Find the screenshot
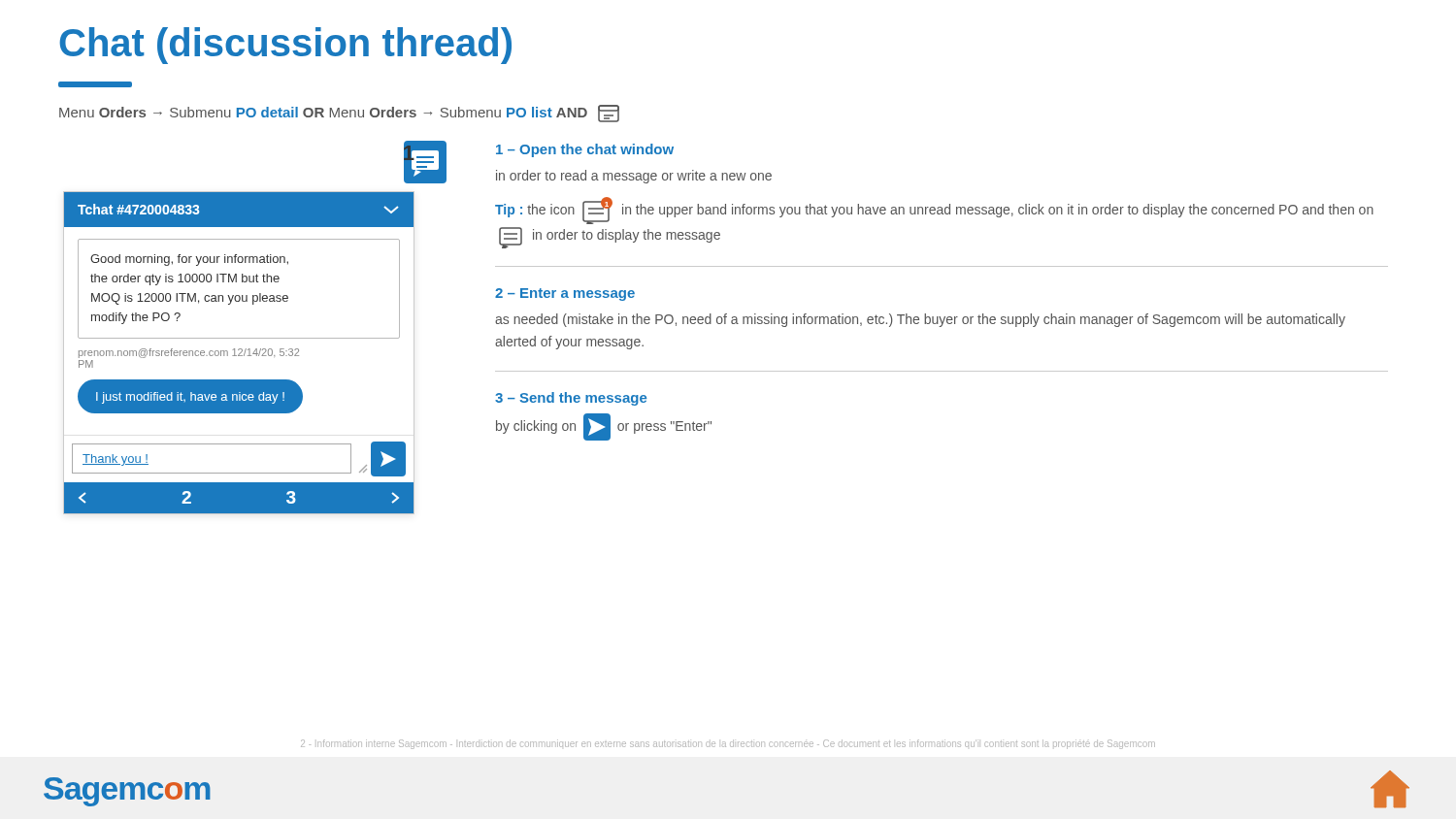The width and height of the screenshot is (1456, 819). (257, 364)
